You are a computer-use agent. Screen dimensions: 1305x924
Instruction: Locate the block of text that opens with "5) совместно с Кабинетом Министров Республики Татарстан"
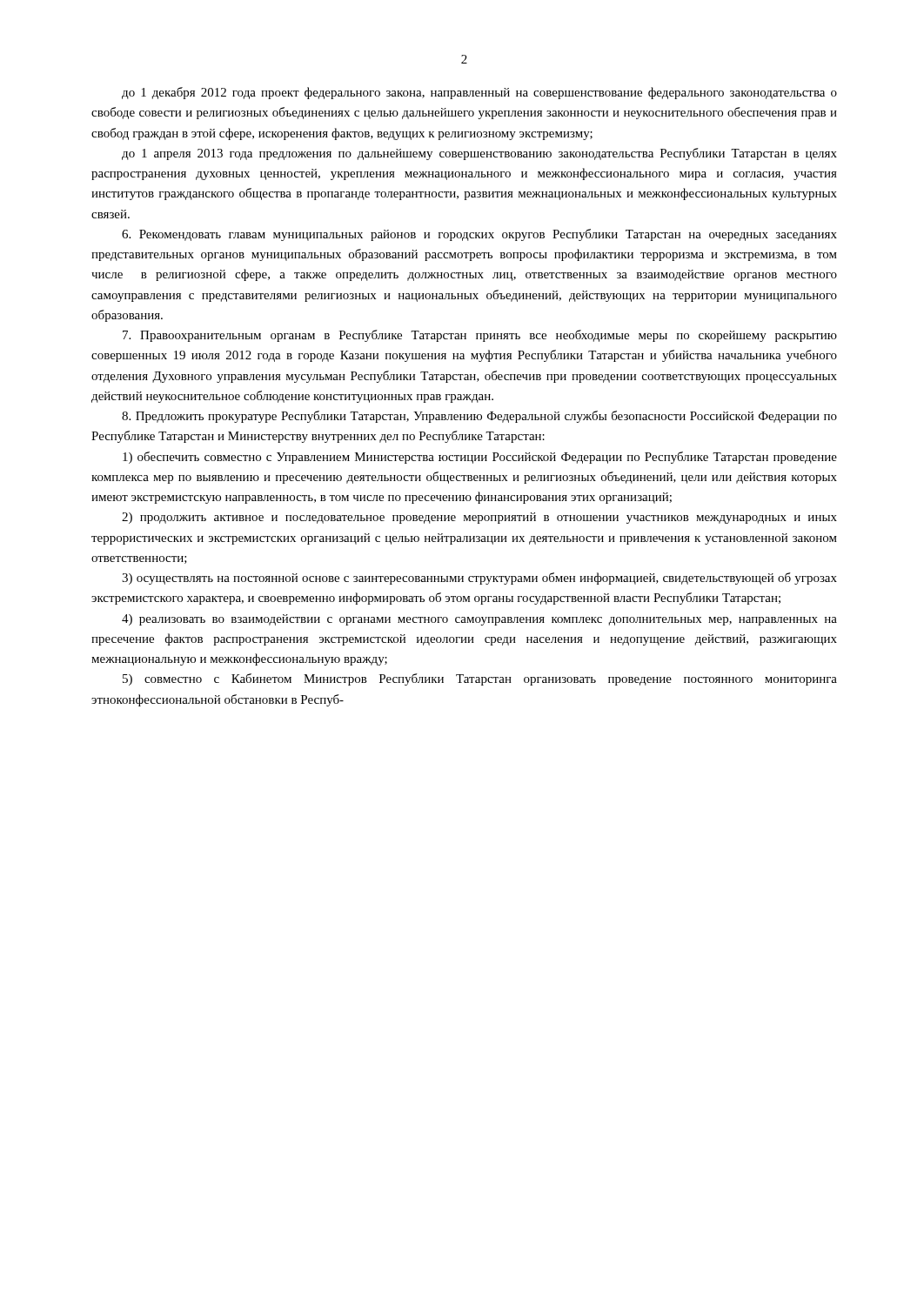pos(464,689)
